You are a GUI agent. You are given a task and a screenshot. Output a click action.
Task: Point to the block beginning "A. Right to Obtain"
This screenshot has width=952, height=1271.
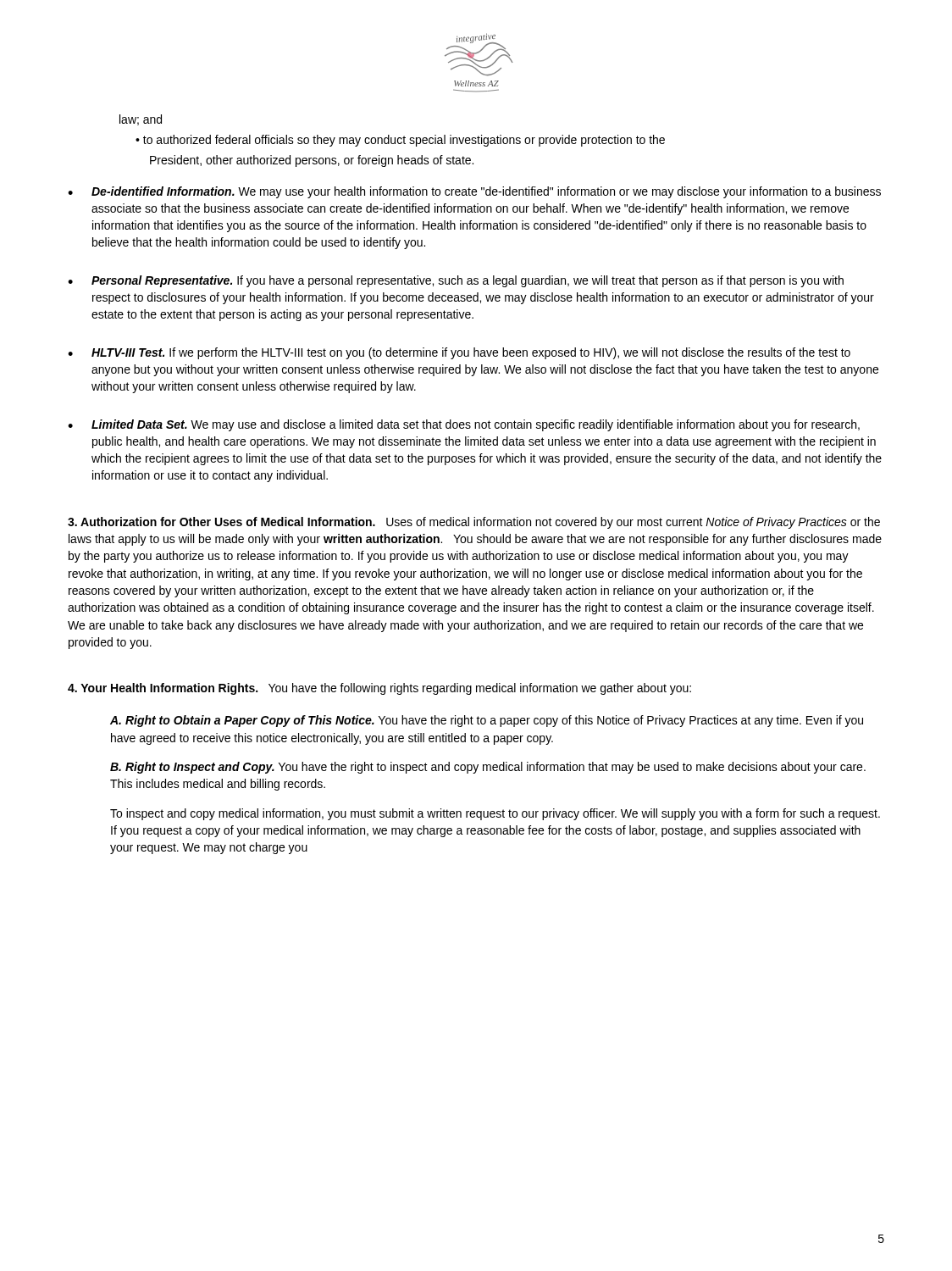pos(487,729)
